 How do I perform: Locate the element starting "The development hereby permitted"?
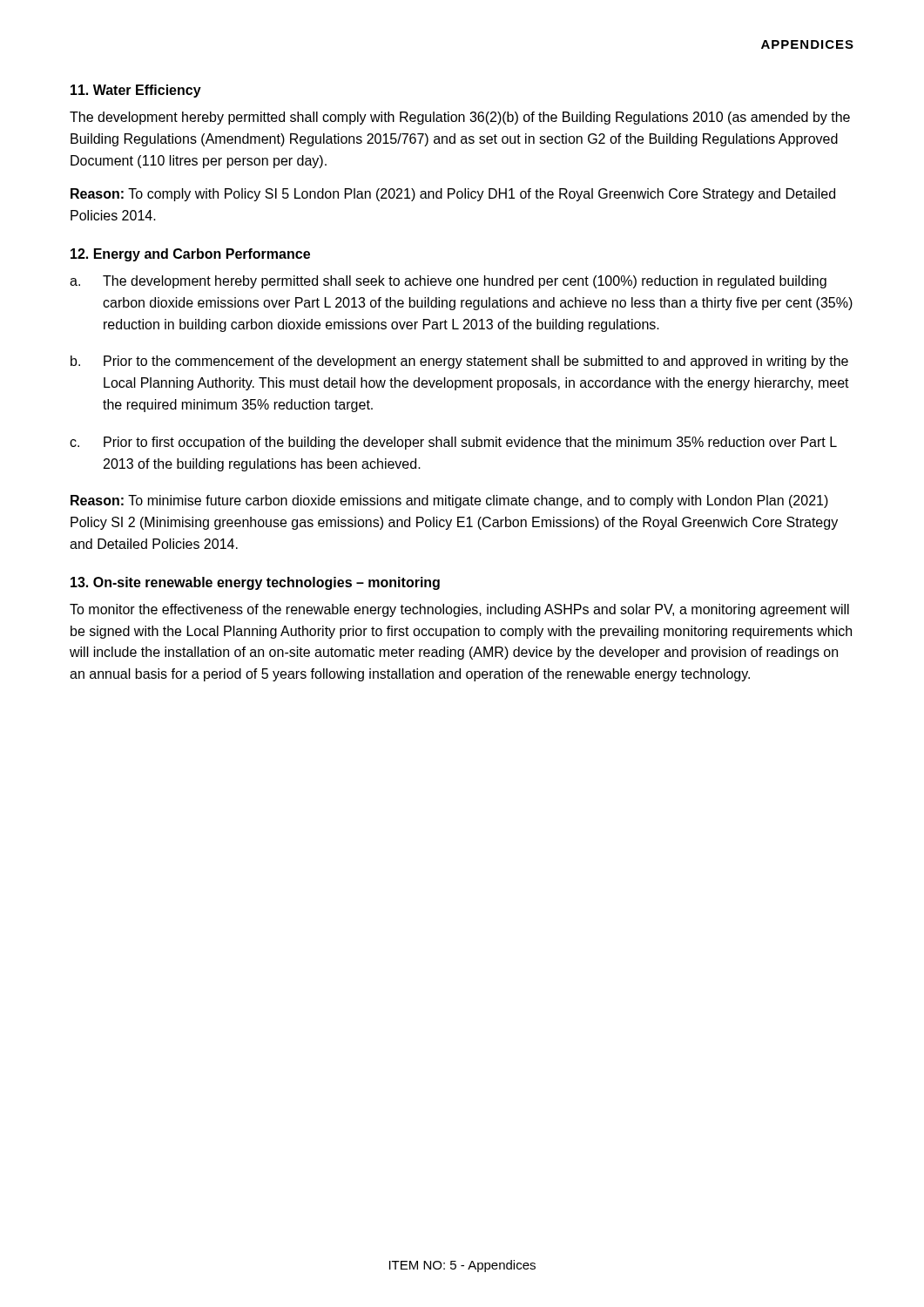pos(460,139)
